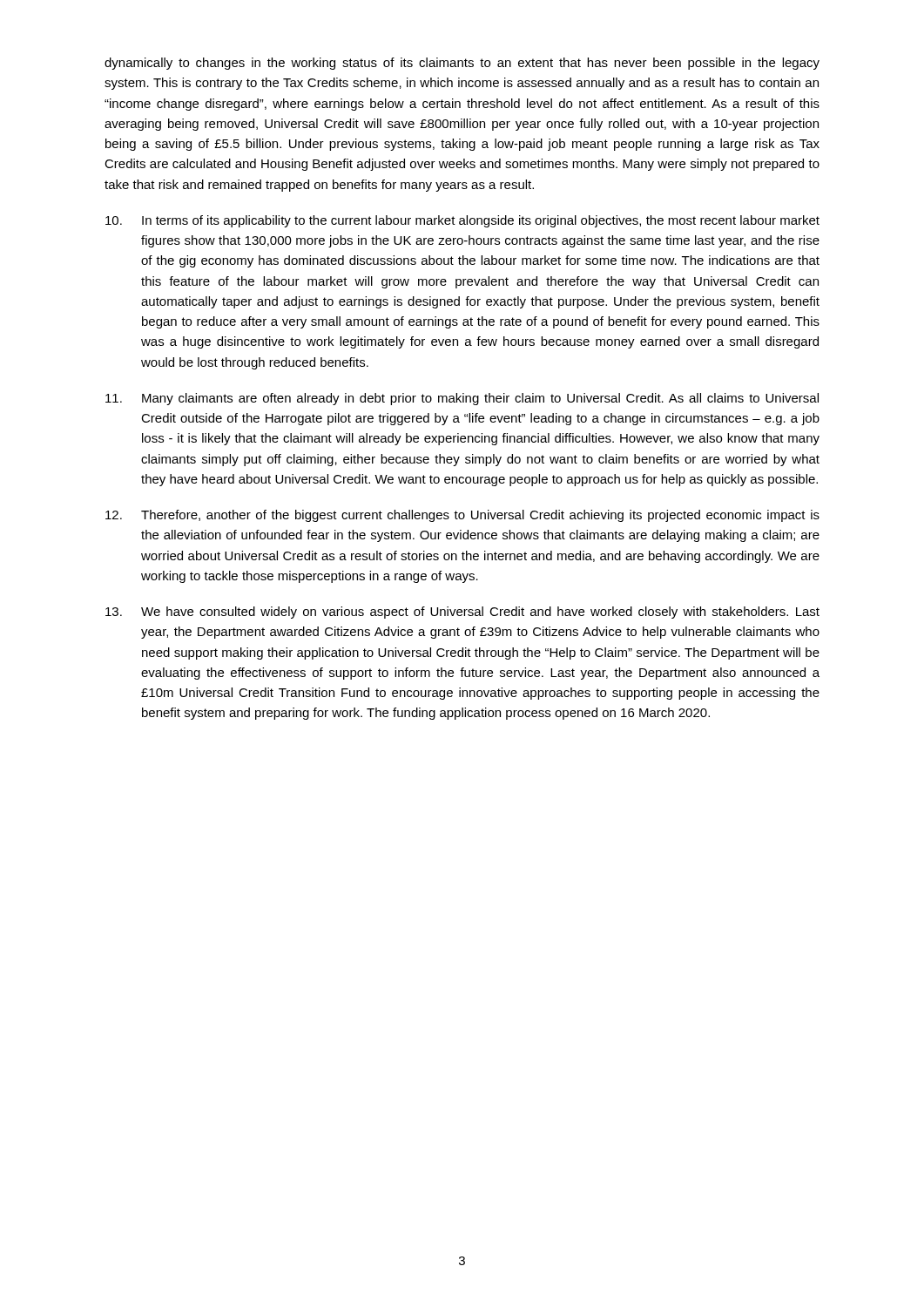The image size is (924, 1307).
Task: Select the passage starting "13. We have consulted"
Action: coord(462,662)
